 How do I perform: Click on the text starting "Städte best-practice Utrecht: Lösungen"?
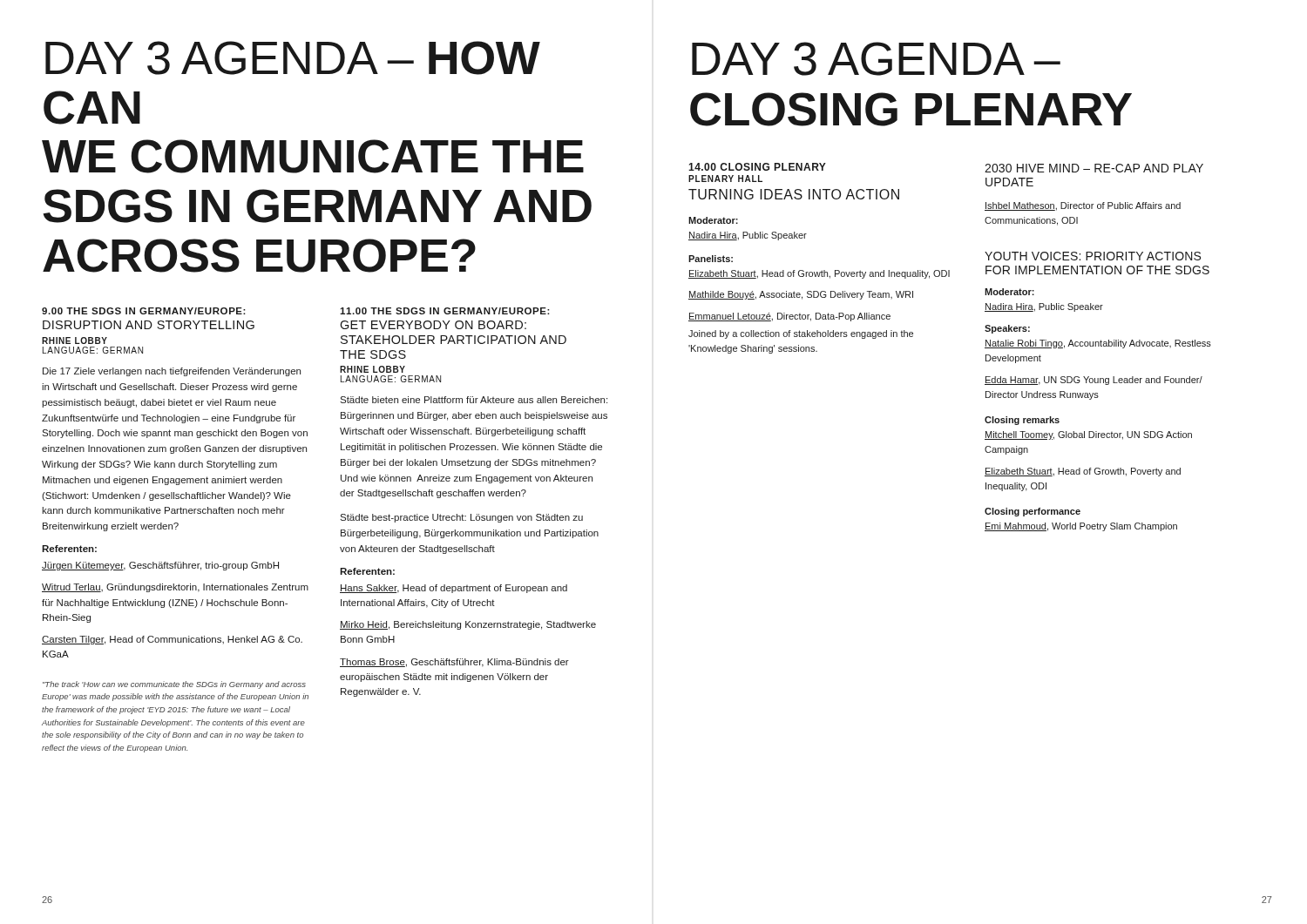475,534
